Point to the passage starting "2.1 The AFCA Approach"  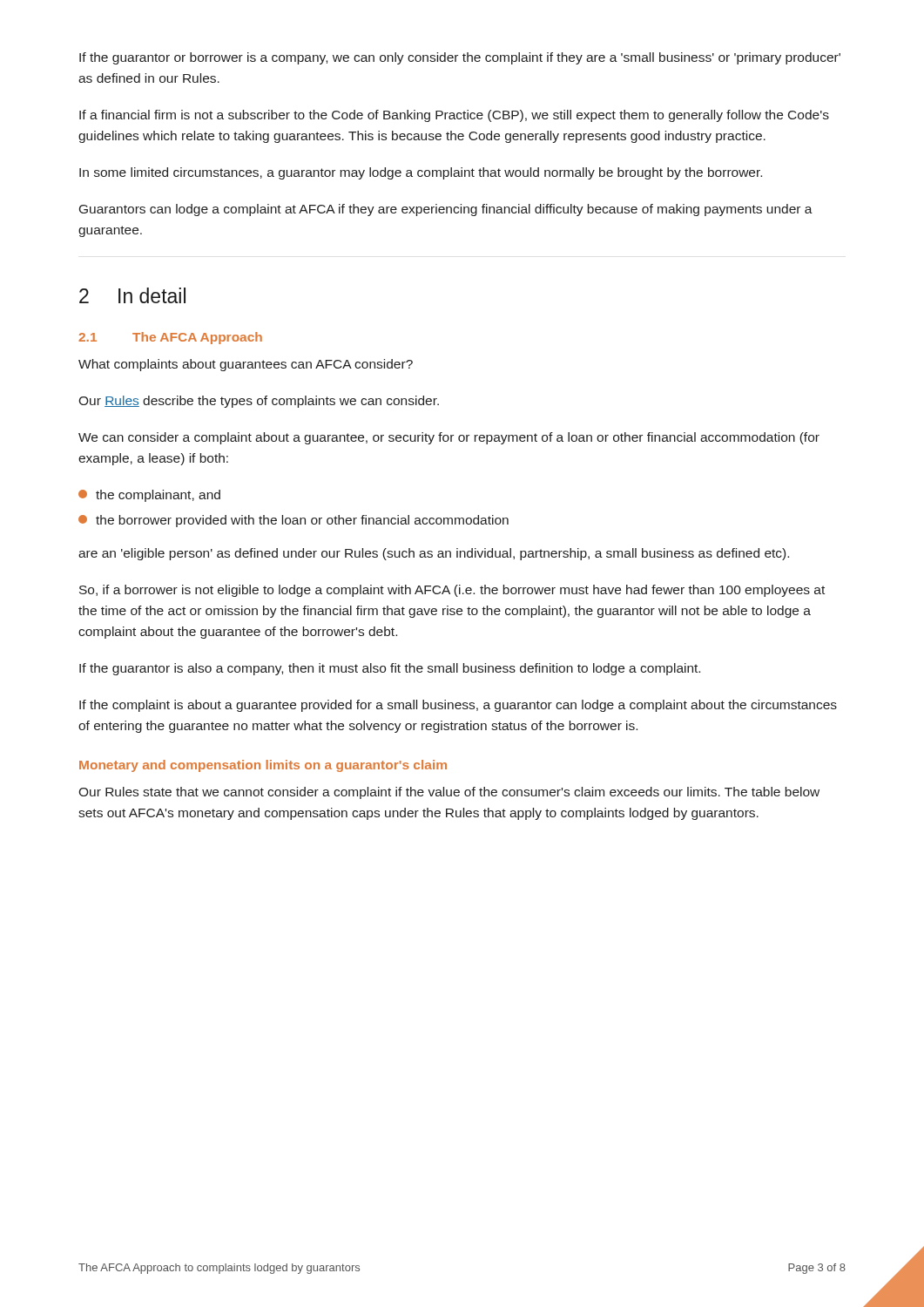171,337
